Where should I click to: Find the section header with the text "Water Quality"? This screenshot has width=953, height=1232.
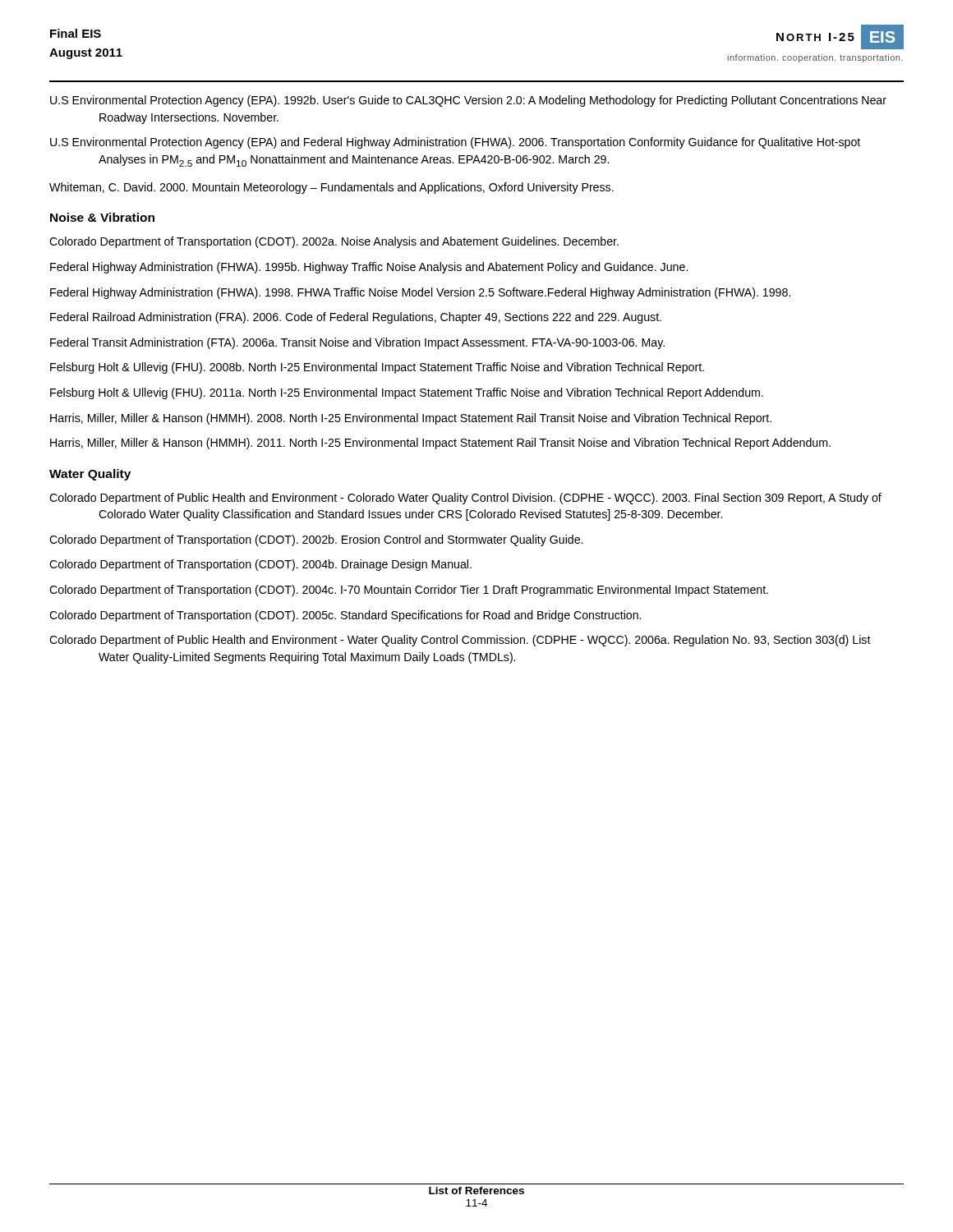90,473
